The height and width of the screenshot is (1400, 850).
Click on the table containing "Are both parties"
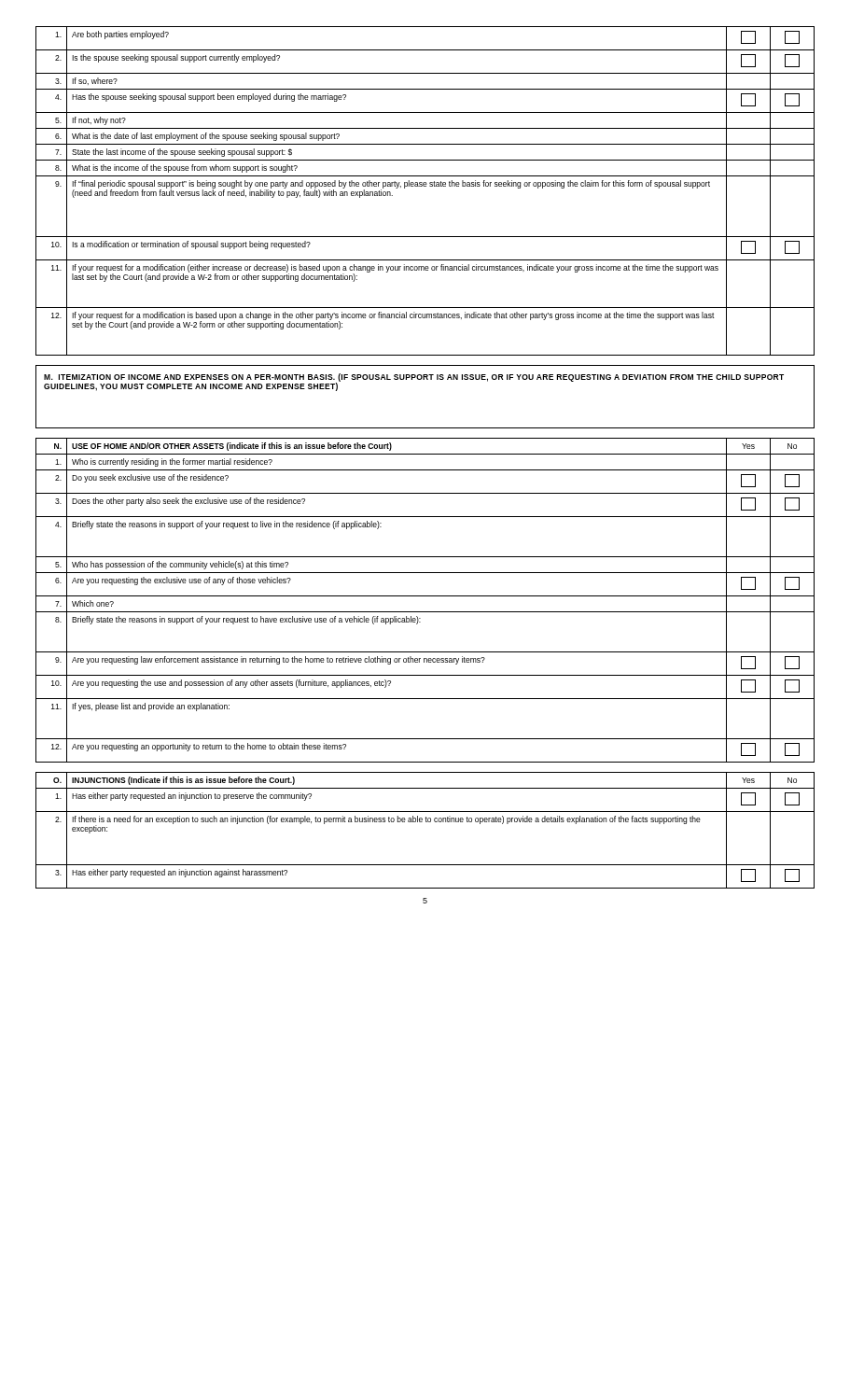tap(425, 191)
